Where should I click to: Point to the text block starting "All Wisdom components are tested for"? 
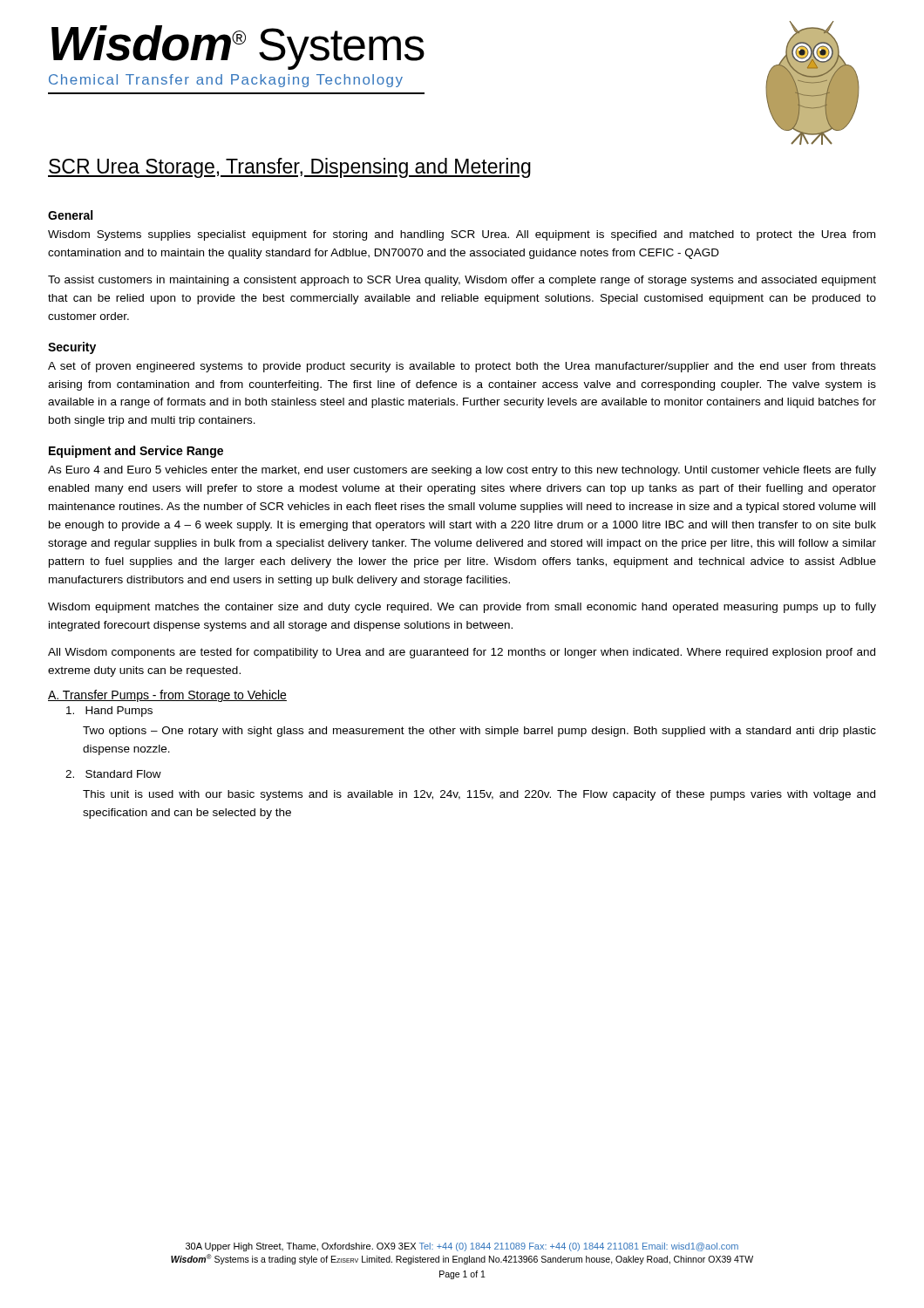[x=462, y=661]
